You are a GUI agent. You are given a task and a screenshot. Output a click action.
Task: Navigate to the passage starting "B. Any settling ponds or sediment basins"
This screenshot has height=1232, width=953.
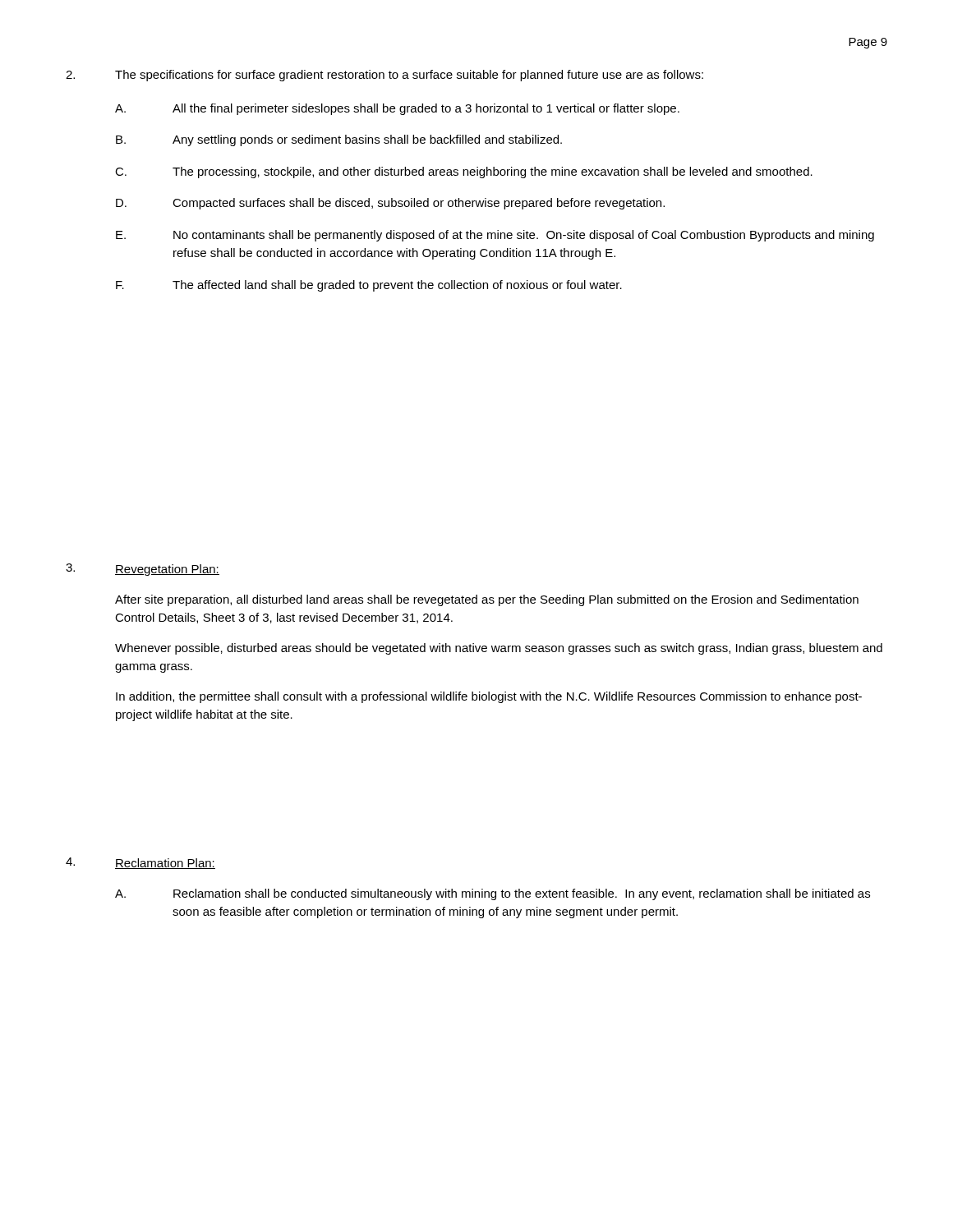click(501, 140)
